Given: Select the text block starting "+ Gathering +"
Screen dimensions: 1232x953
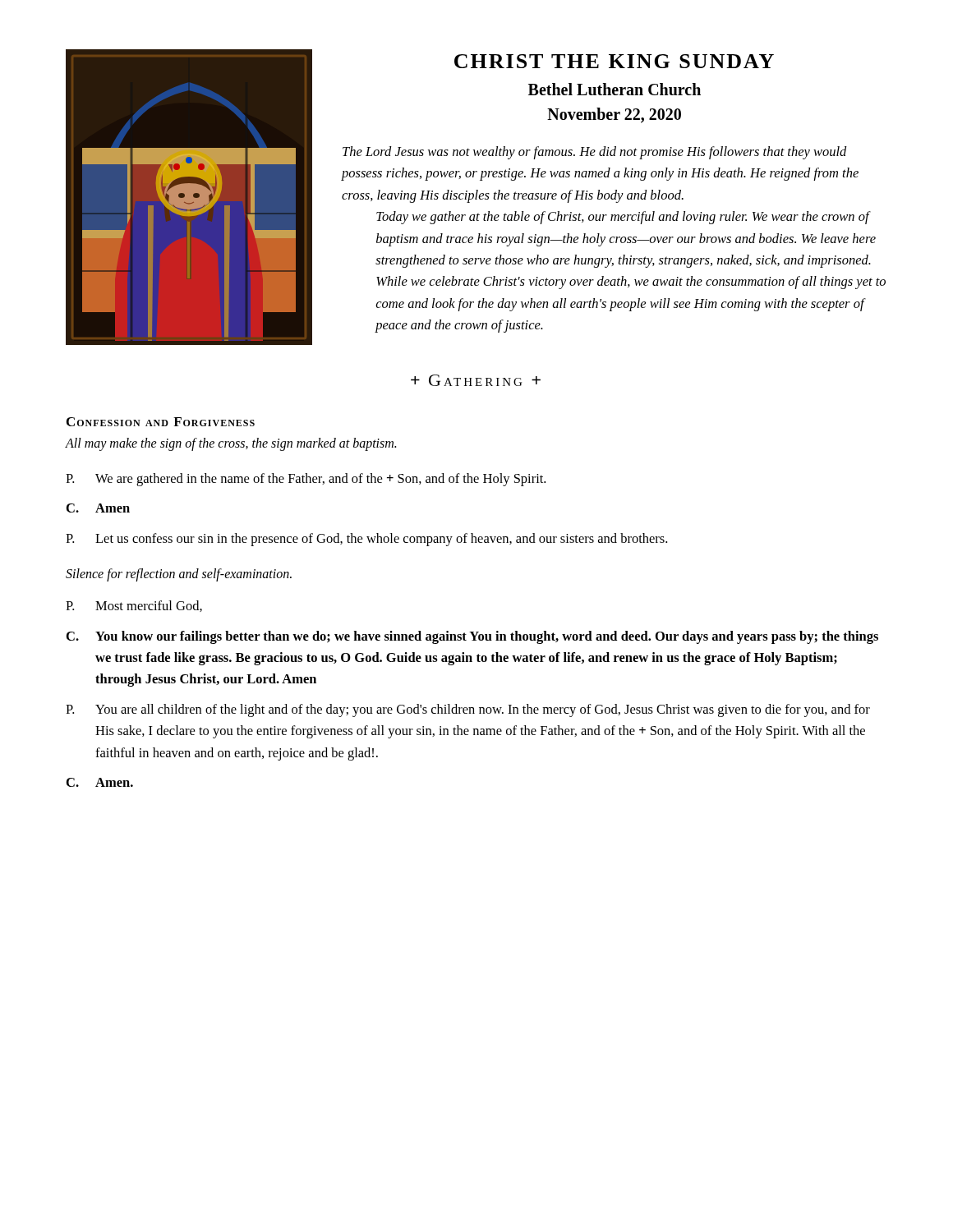Looking at the screenshot, I should pos(476,380).
